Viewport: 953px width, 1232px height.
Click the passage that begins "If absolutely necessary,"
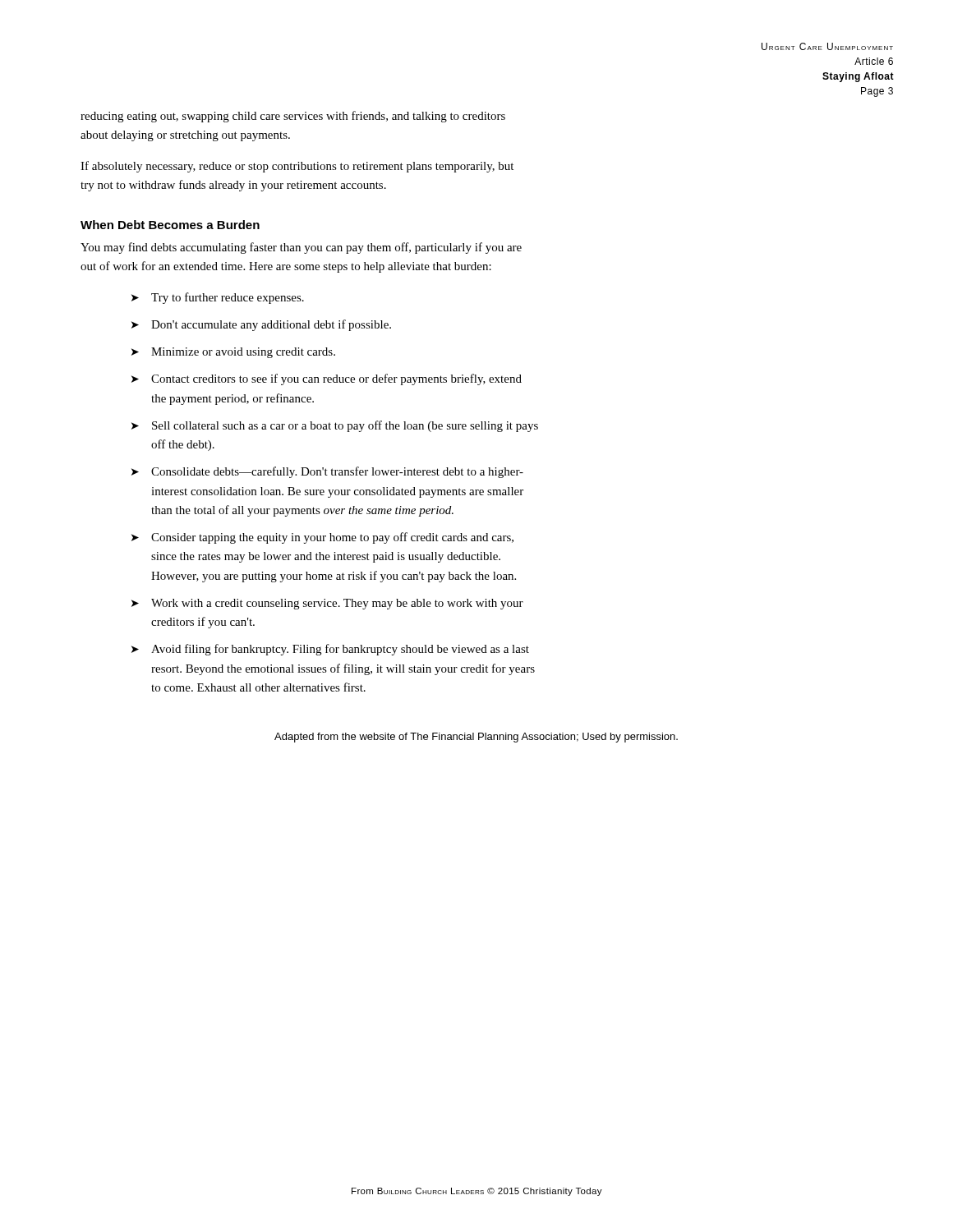point(297,175)
